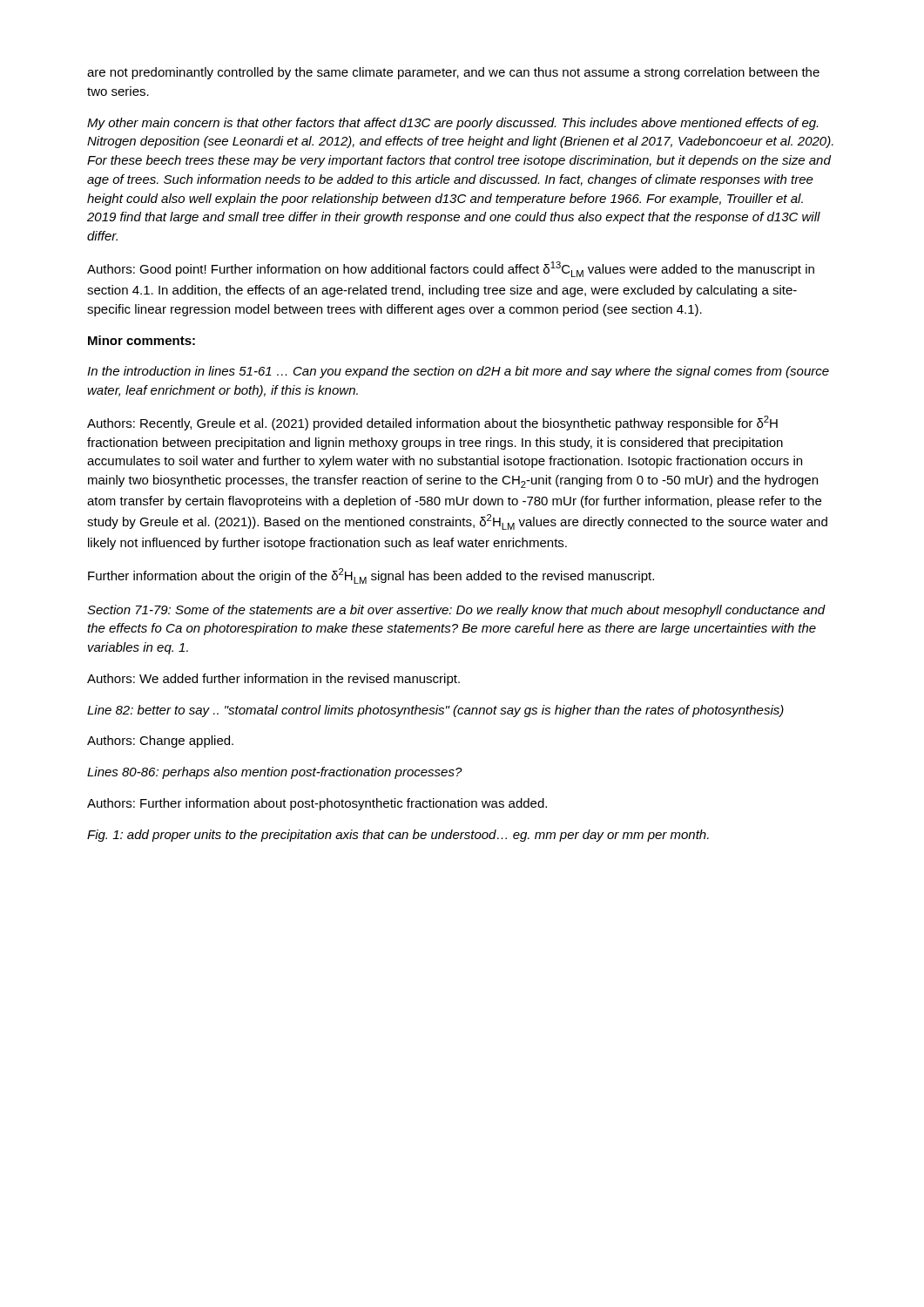Screen dimensions: 1307x924
Task: Select a section header
Action: [x=142, y=340]
